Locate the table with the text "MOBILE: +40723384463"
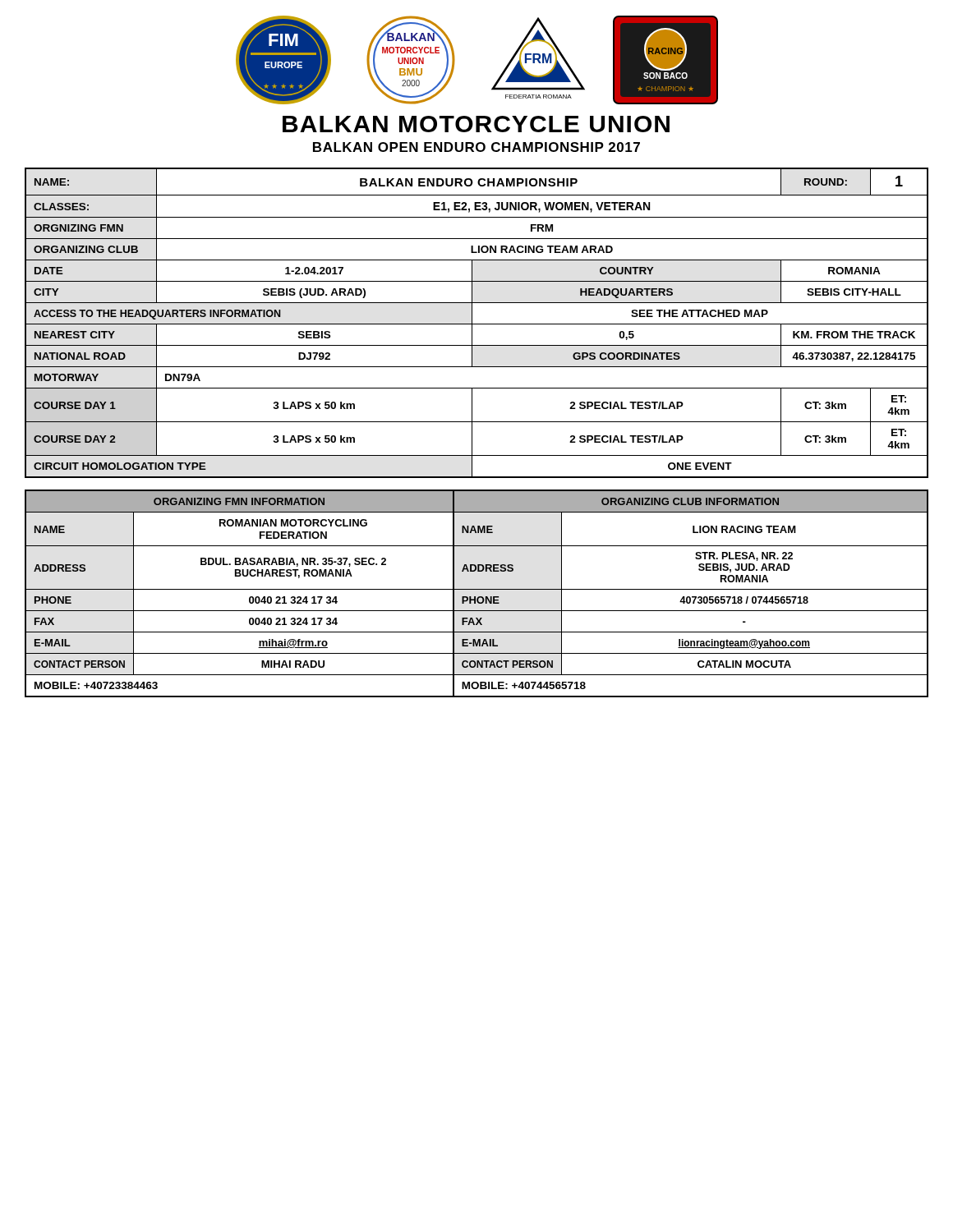Image resolution: width=953 pixels, height=1232 pixels. pos(476,593)
